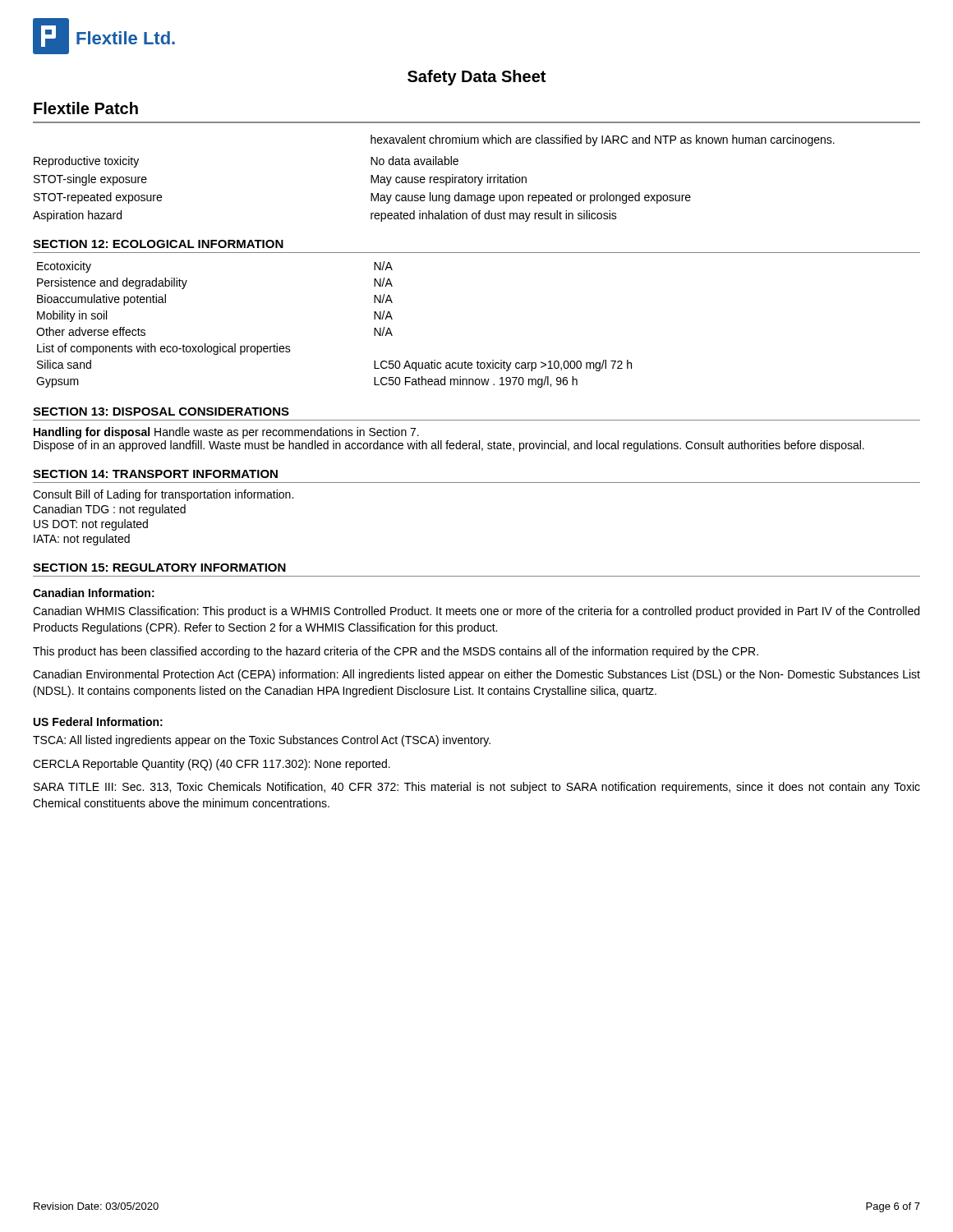Find the block on this page that starts "SARA TITLE III: Sec. 313,"
The image size is (953, 1232).
pyautogui.click(x=476, y=795)
